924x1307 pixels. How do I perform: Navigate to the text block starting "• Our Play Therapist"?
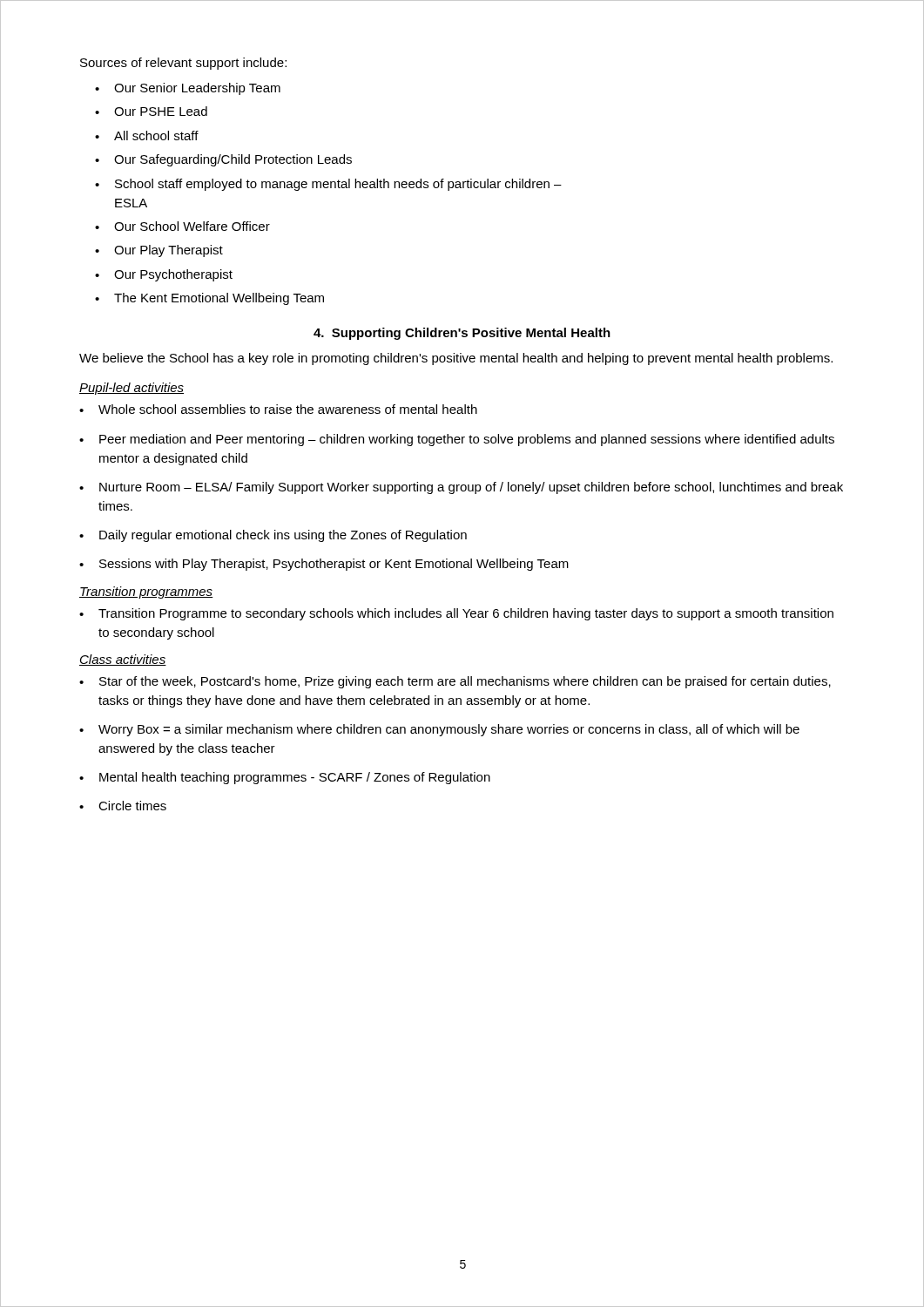tap(159, 251)
